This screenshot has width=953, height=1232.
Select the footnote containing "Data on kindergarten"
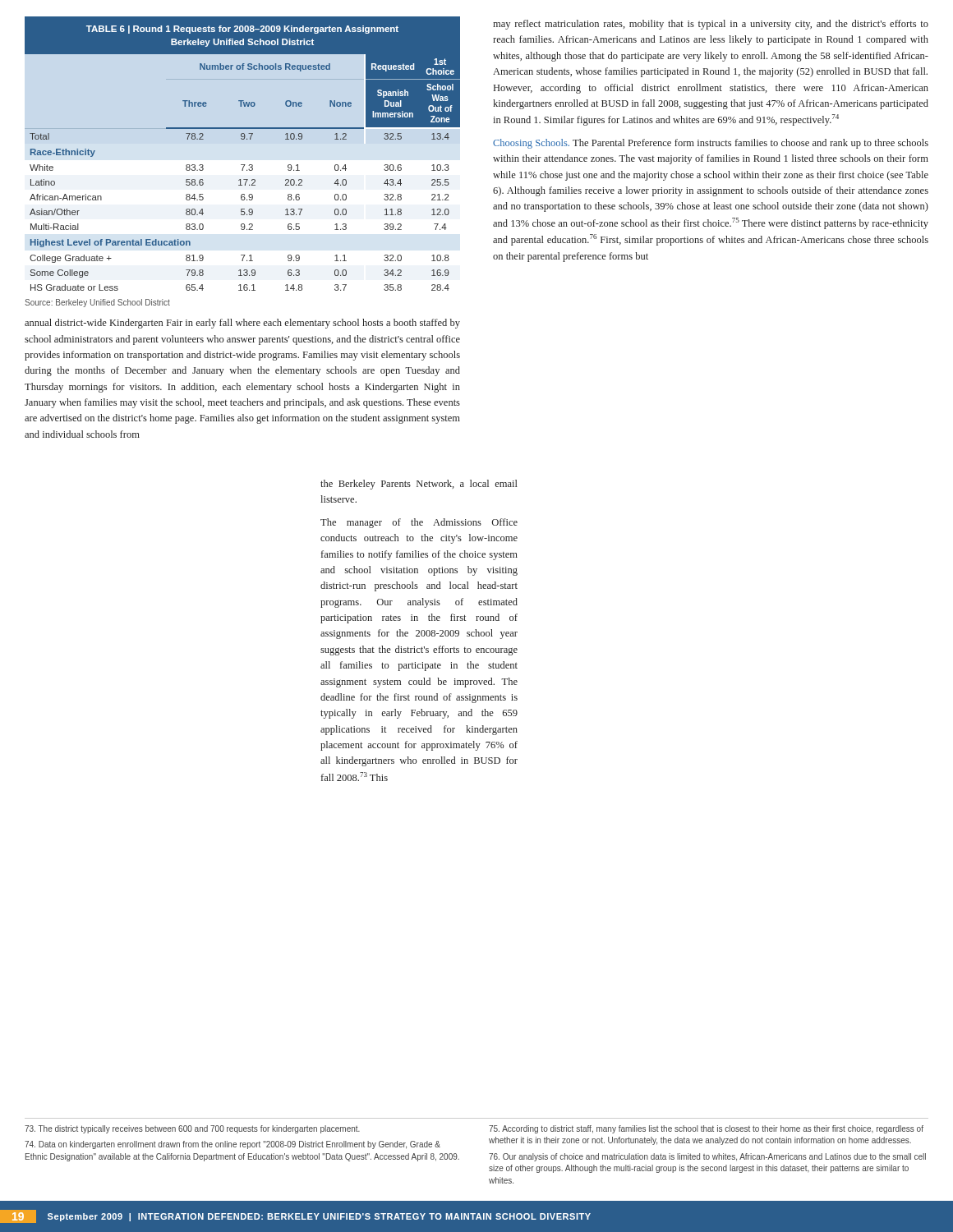pos(242,1150)
